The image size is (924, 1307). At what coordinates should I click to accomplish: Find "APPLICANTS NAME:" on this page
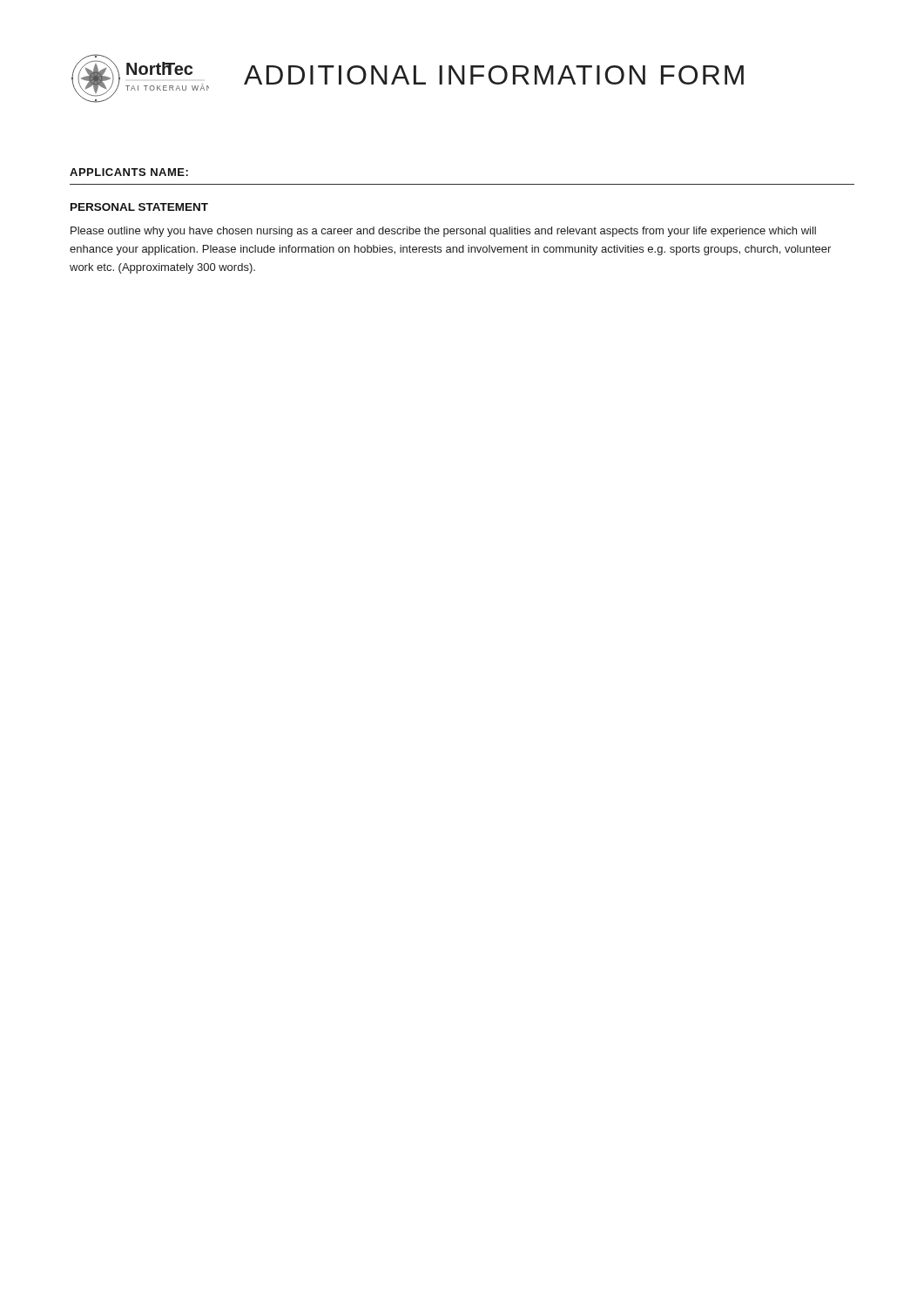(462, 172)
